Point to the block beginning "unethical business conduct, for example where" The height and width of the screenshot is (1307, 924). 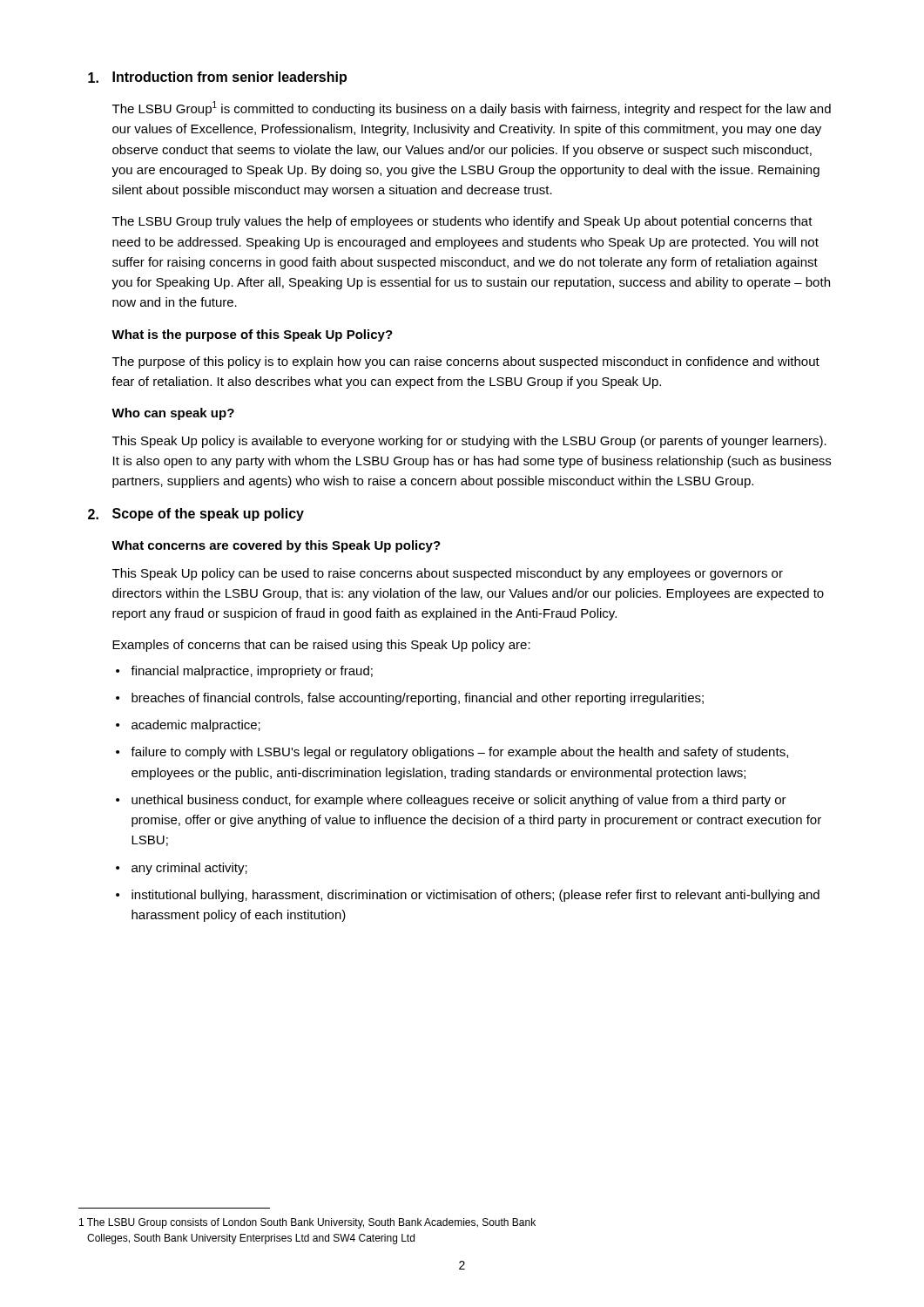[474, 820]
